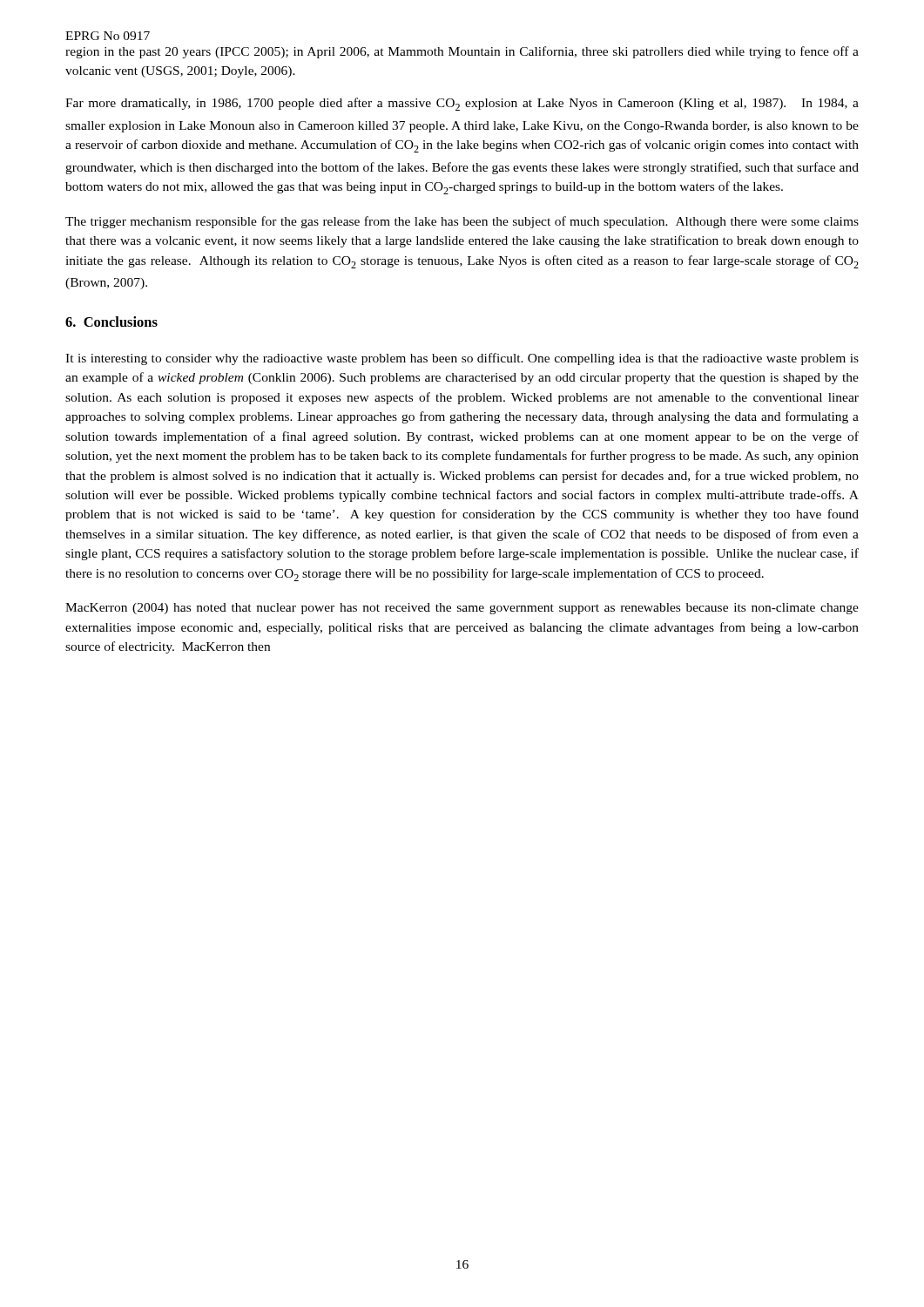The width and height of the screenshot is (924, 1307).
Task: Click on the text block that reads "region in the past 20 years"
Action: click(x=462, y=61)
